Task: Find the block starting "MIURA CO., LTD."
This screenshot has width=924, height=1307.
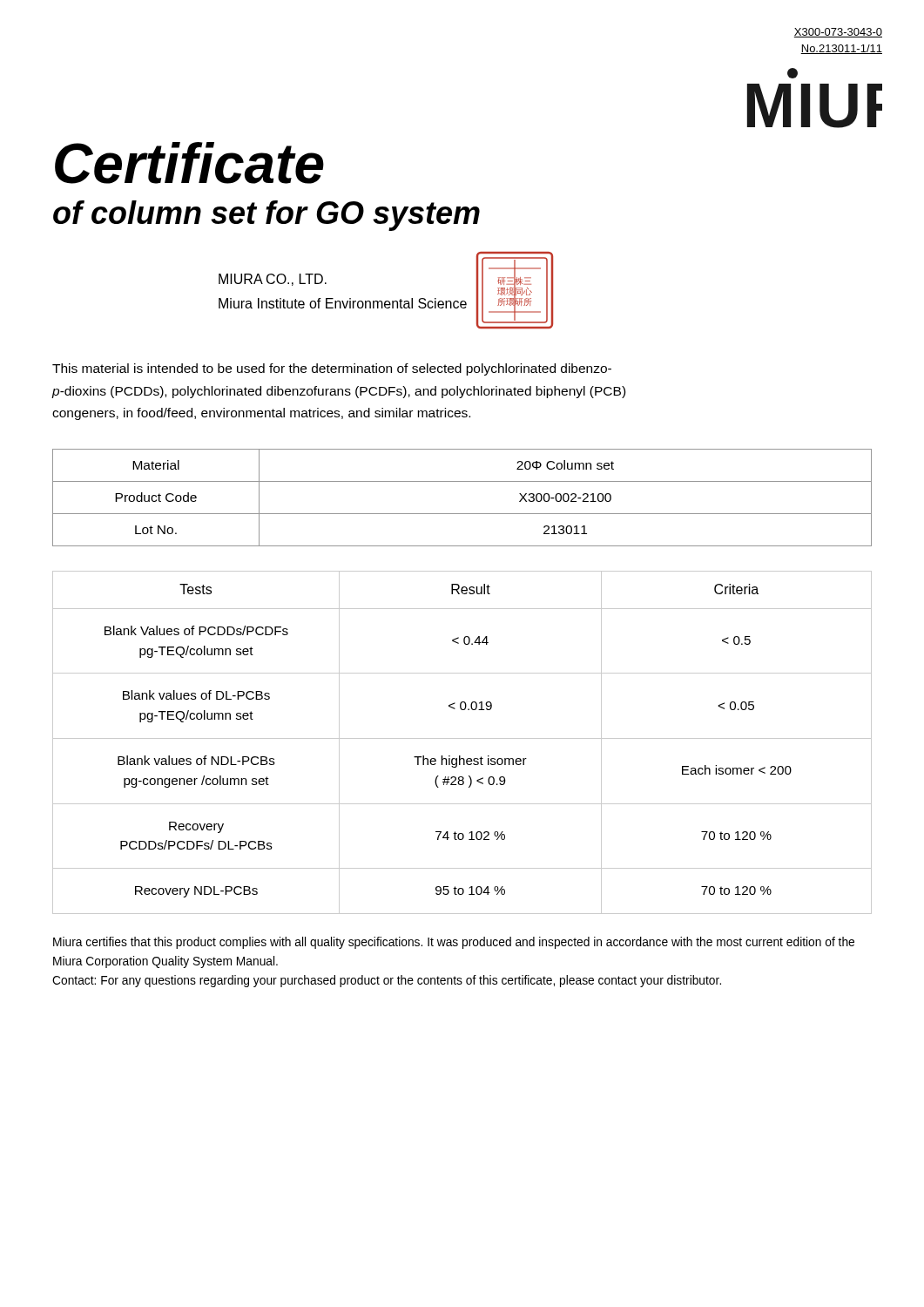Action: coord(342,292)
